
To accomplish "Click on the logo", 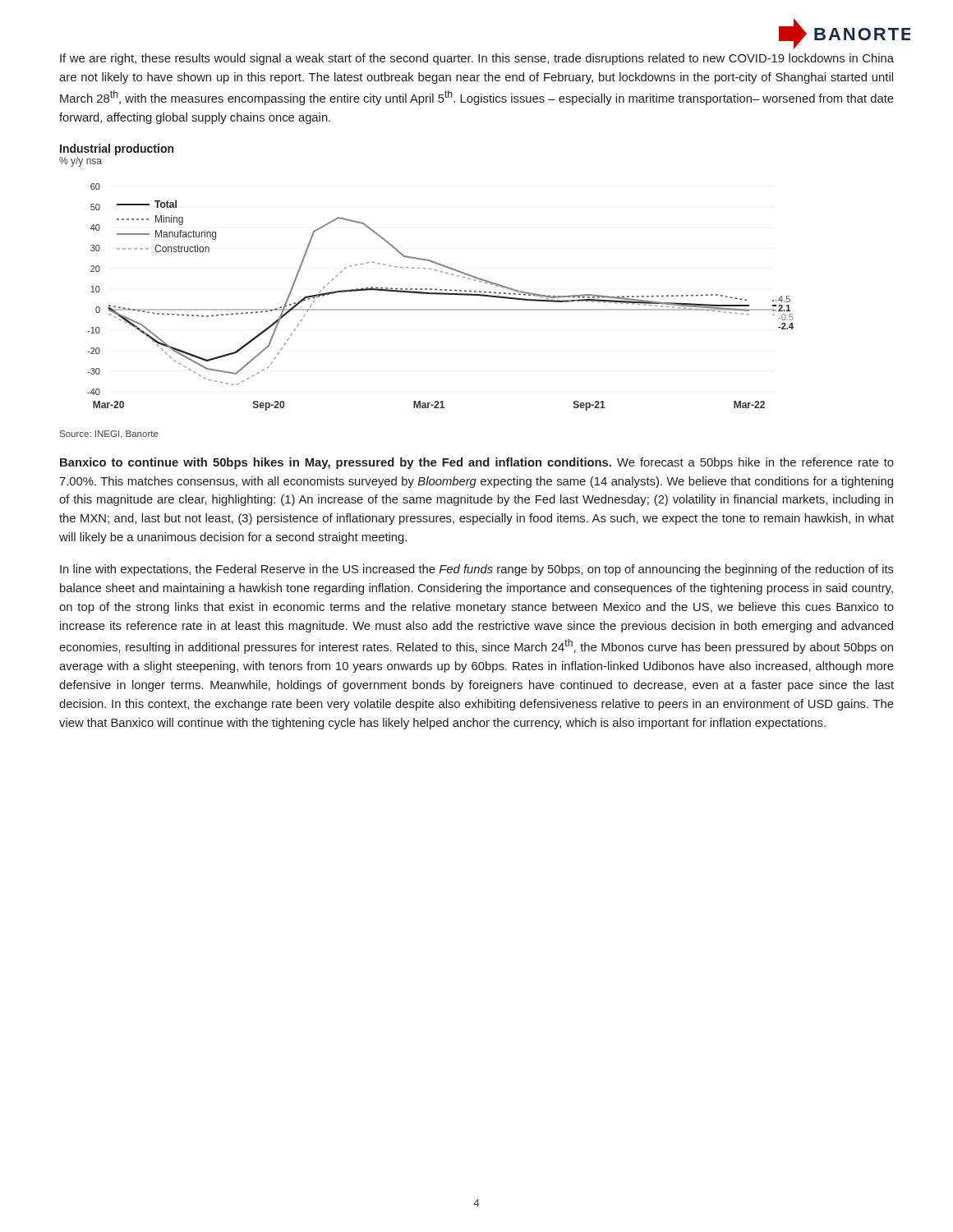I will click(x=845, y=34).
